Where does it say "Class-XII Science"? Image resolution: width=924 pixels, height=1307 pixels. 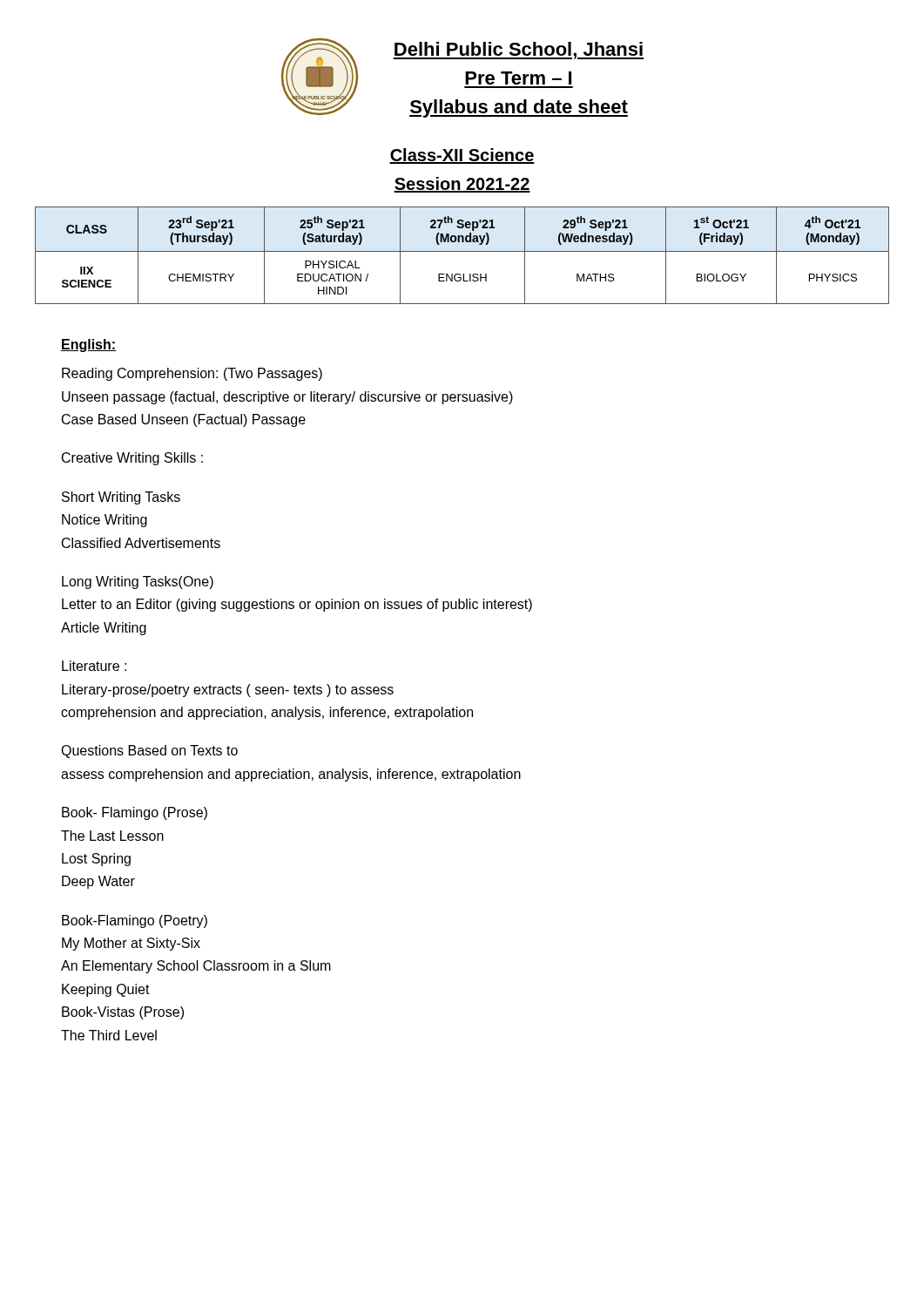click(x=462, y=156)
